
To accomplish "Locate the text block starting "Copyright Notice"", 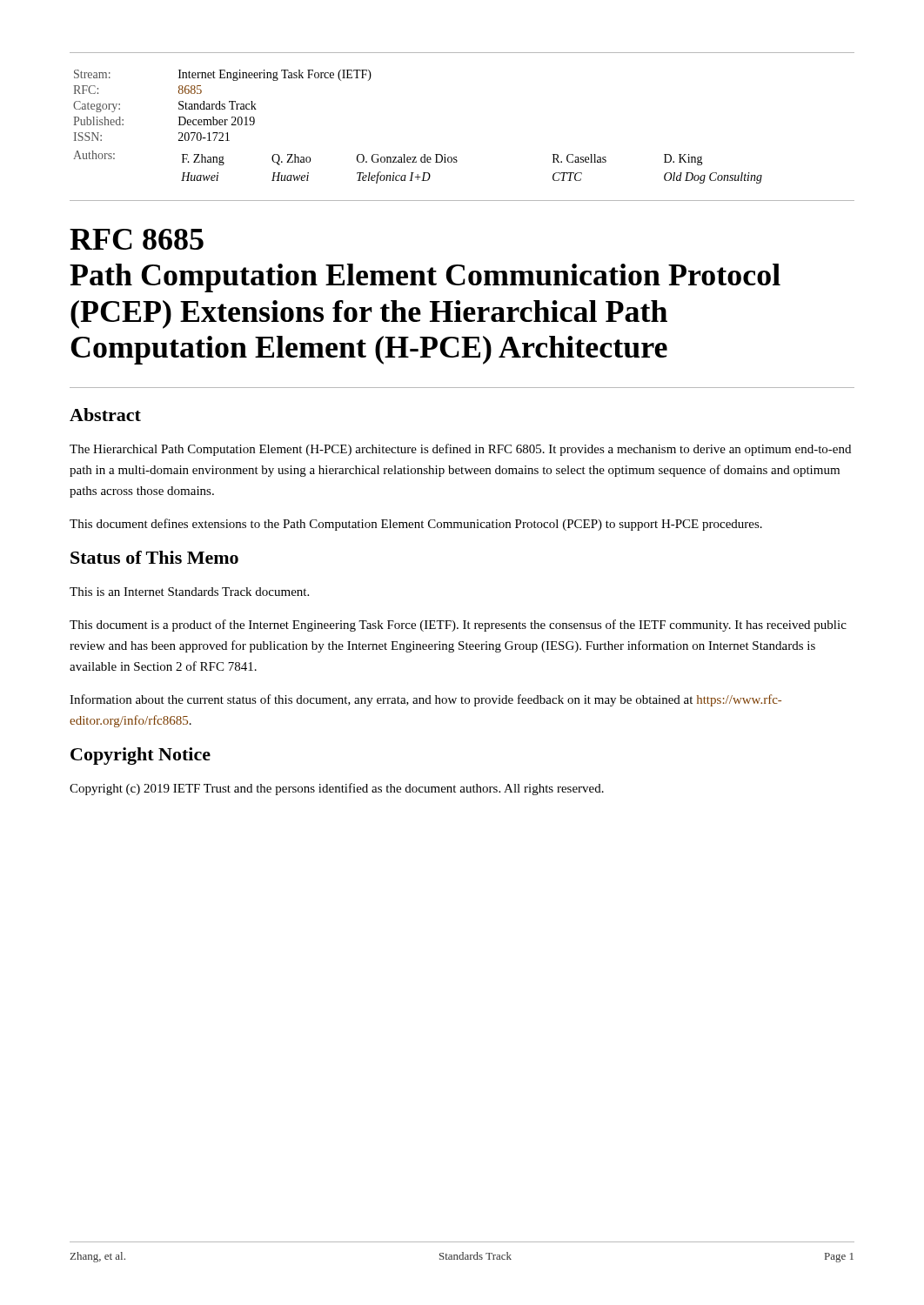I will point(141,756).
